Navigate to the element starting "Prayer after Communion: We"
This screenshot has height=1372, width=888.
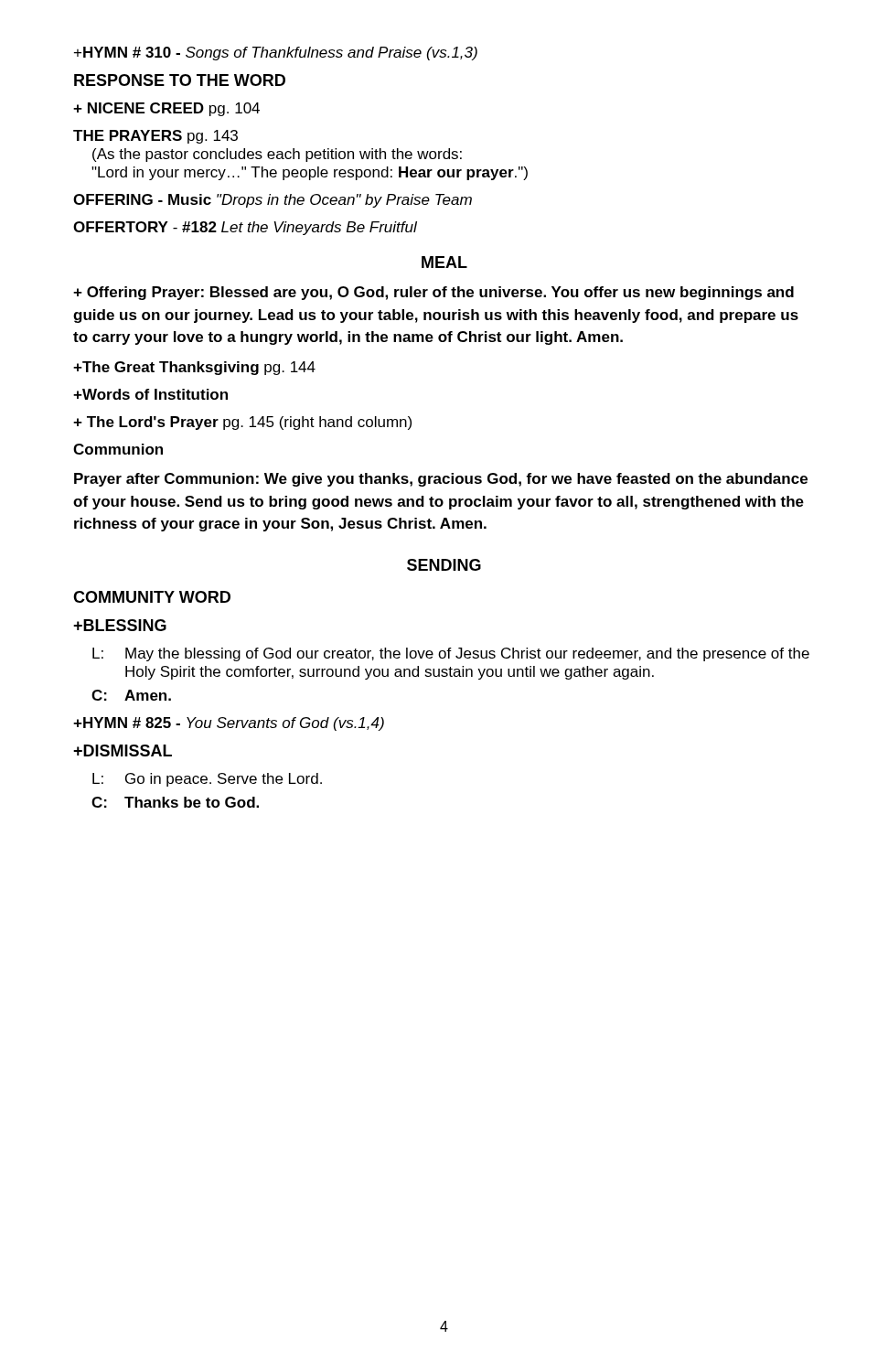click(x=441, y=501)
